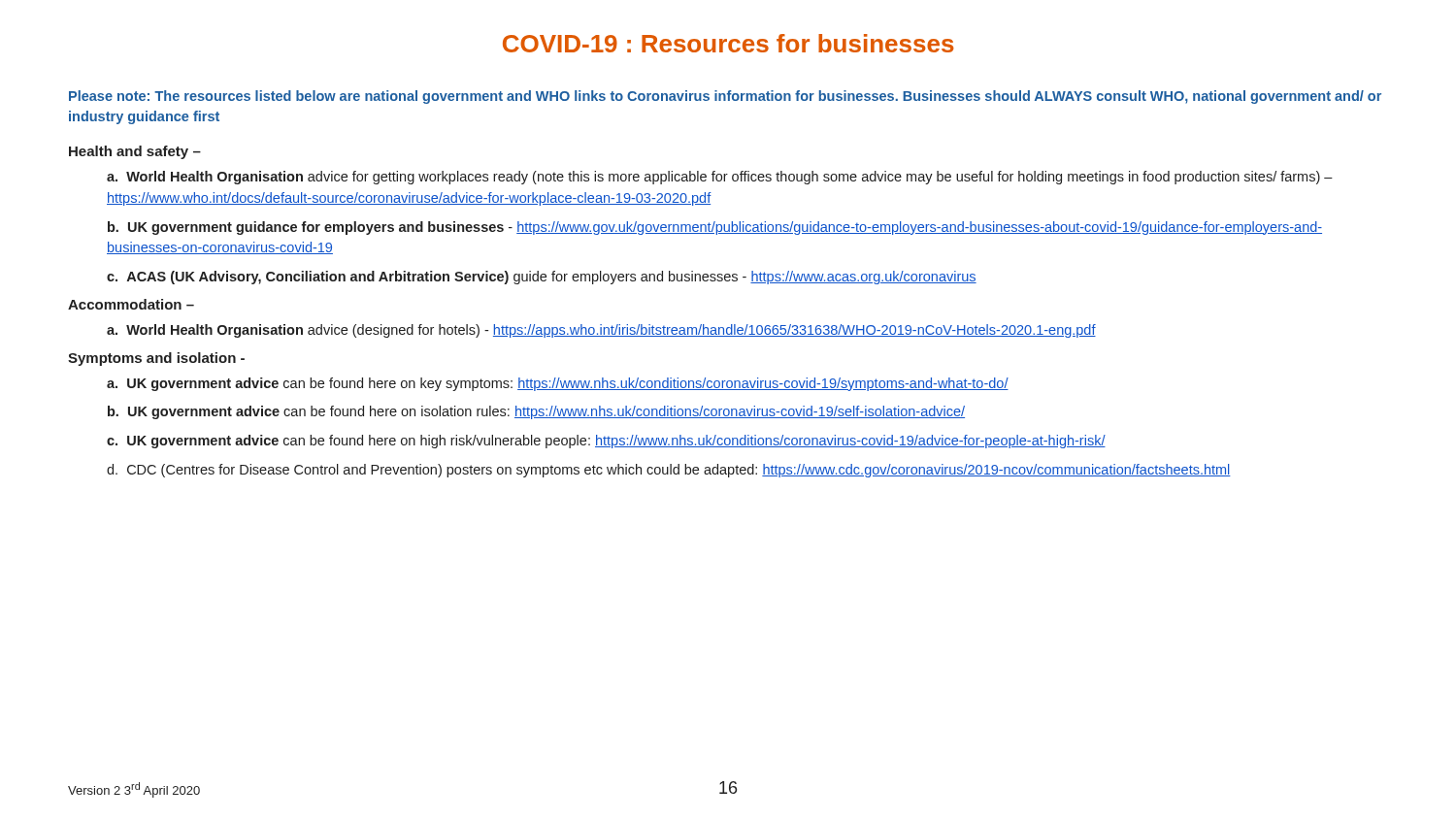
Task: Where is the passage that starts "Please note: The resources listed below are"?
Action: [725, 106]
